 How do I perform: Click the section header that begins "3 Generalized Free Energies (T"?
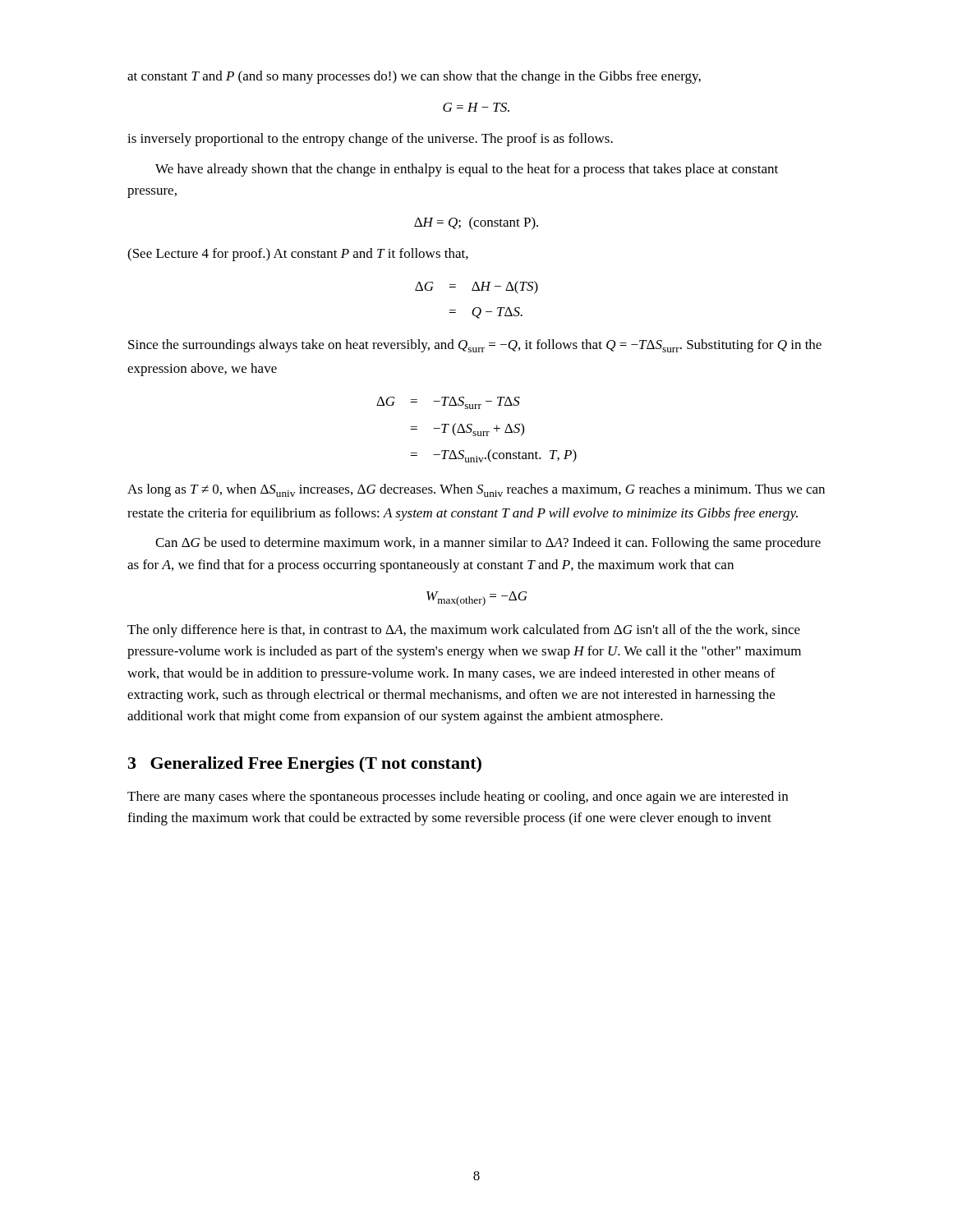(476, 763)
